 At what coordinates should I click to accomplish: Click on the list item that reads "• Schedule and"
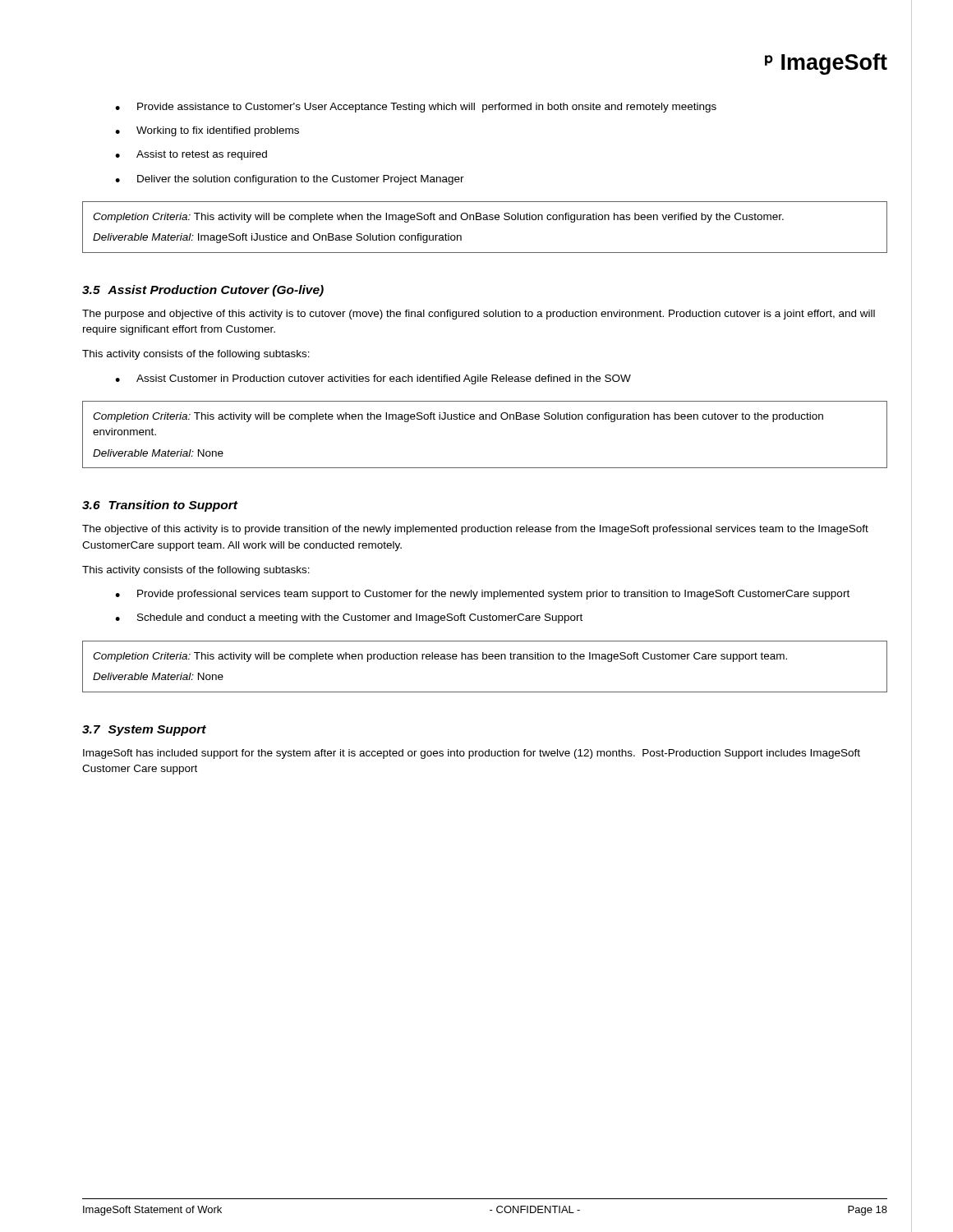coord(349,620)
